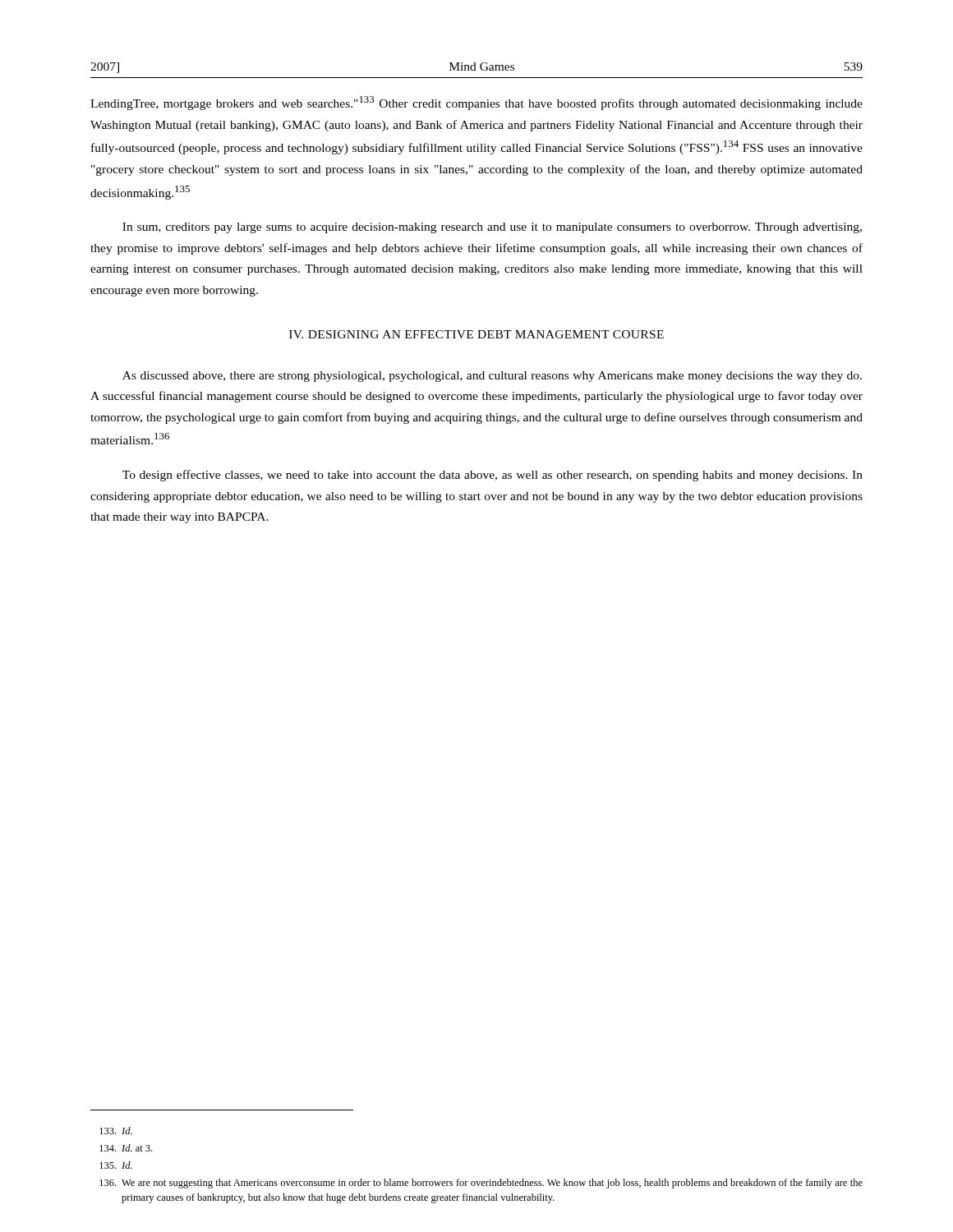Image resolution: width=953 pixels, height=1232 pixels.
Task: Locate the text "Id. at 3."
Action: click(122, 1149)
